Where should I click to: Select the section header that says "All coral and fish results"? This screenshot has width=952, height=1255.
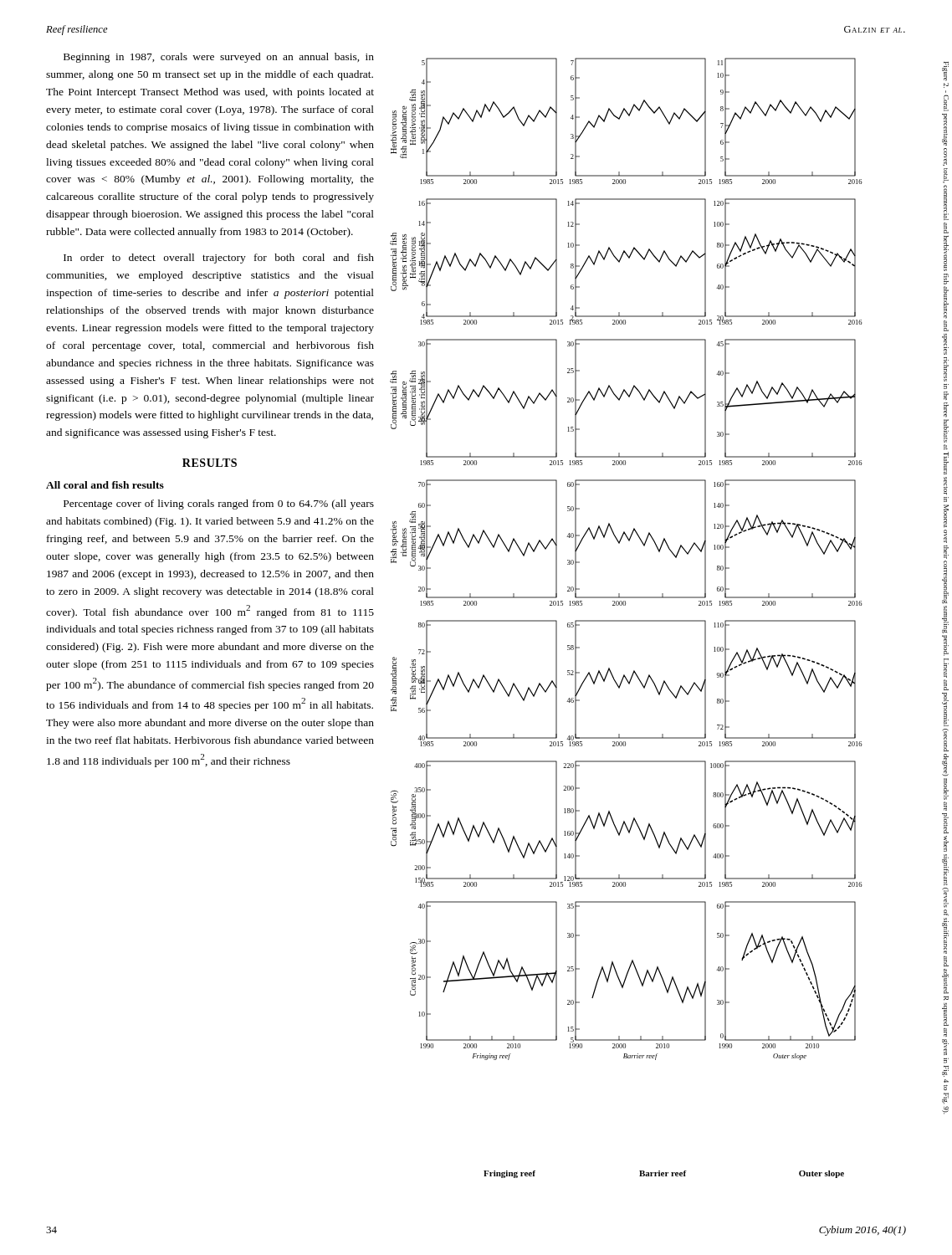click(x=105, y=485)
